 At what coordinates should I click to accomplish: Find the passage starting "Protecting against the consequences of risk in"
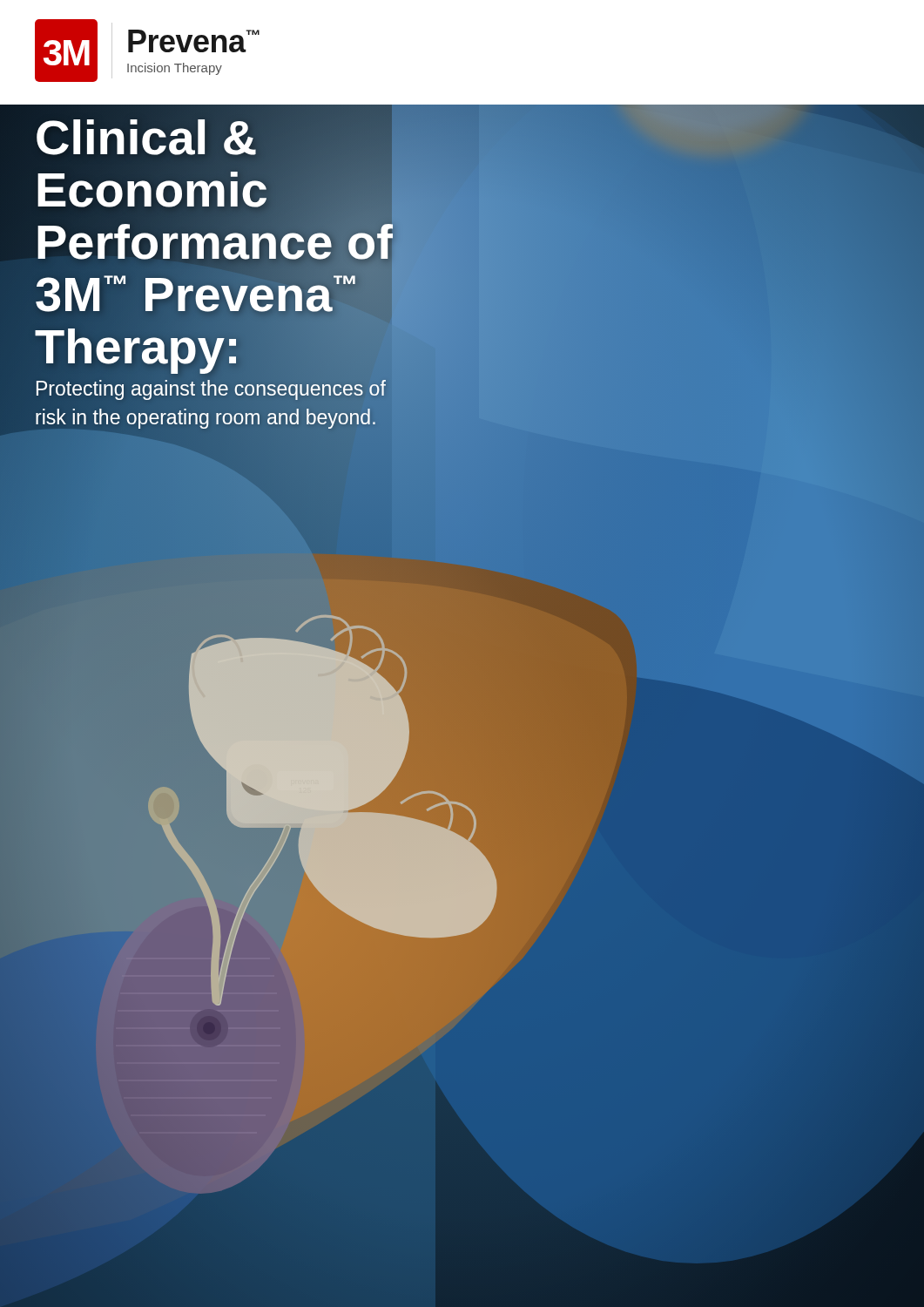(x=213, y=404)
